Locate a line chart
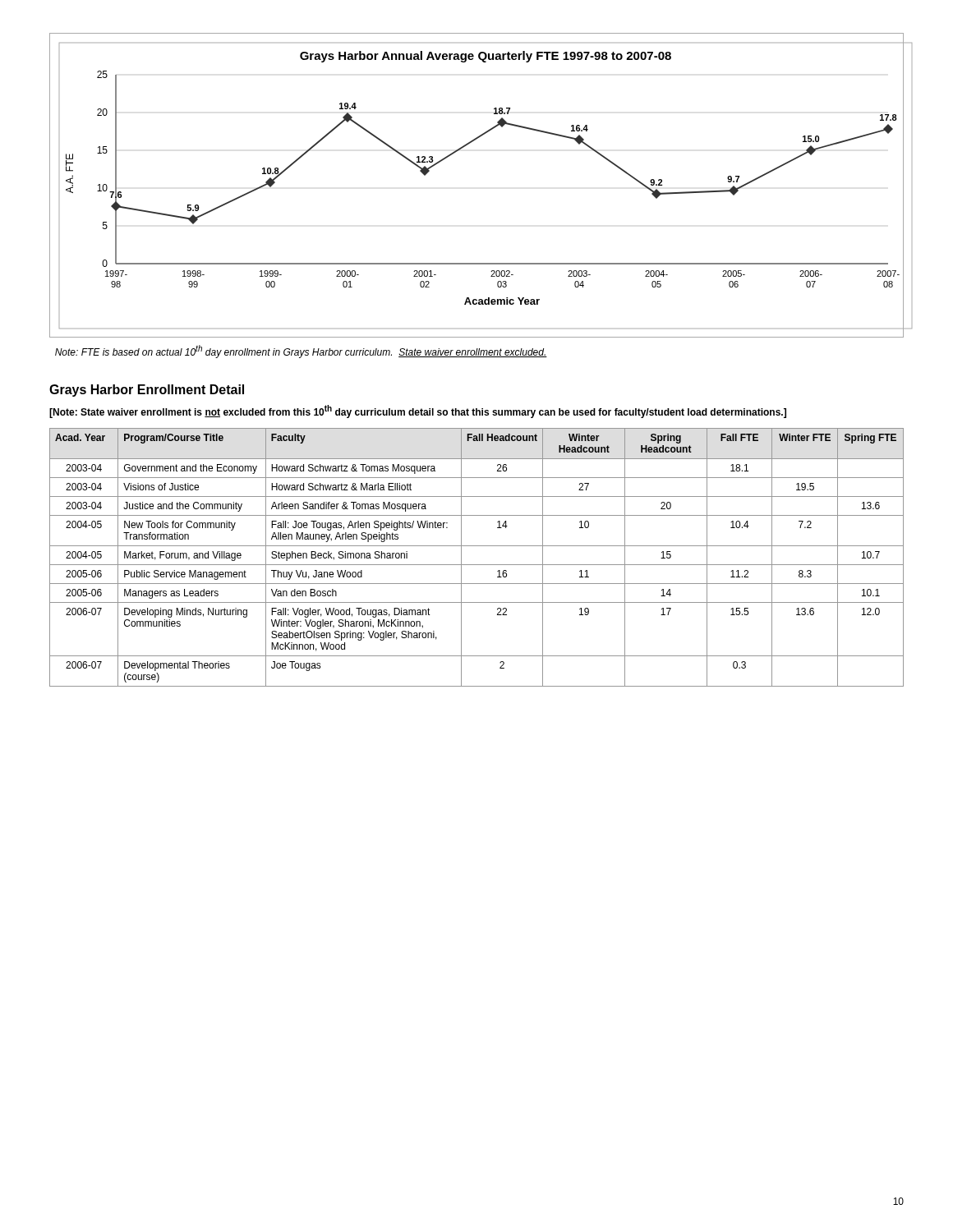 476,185
